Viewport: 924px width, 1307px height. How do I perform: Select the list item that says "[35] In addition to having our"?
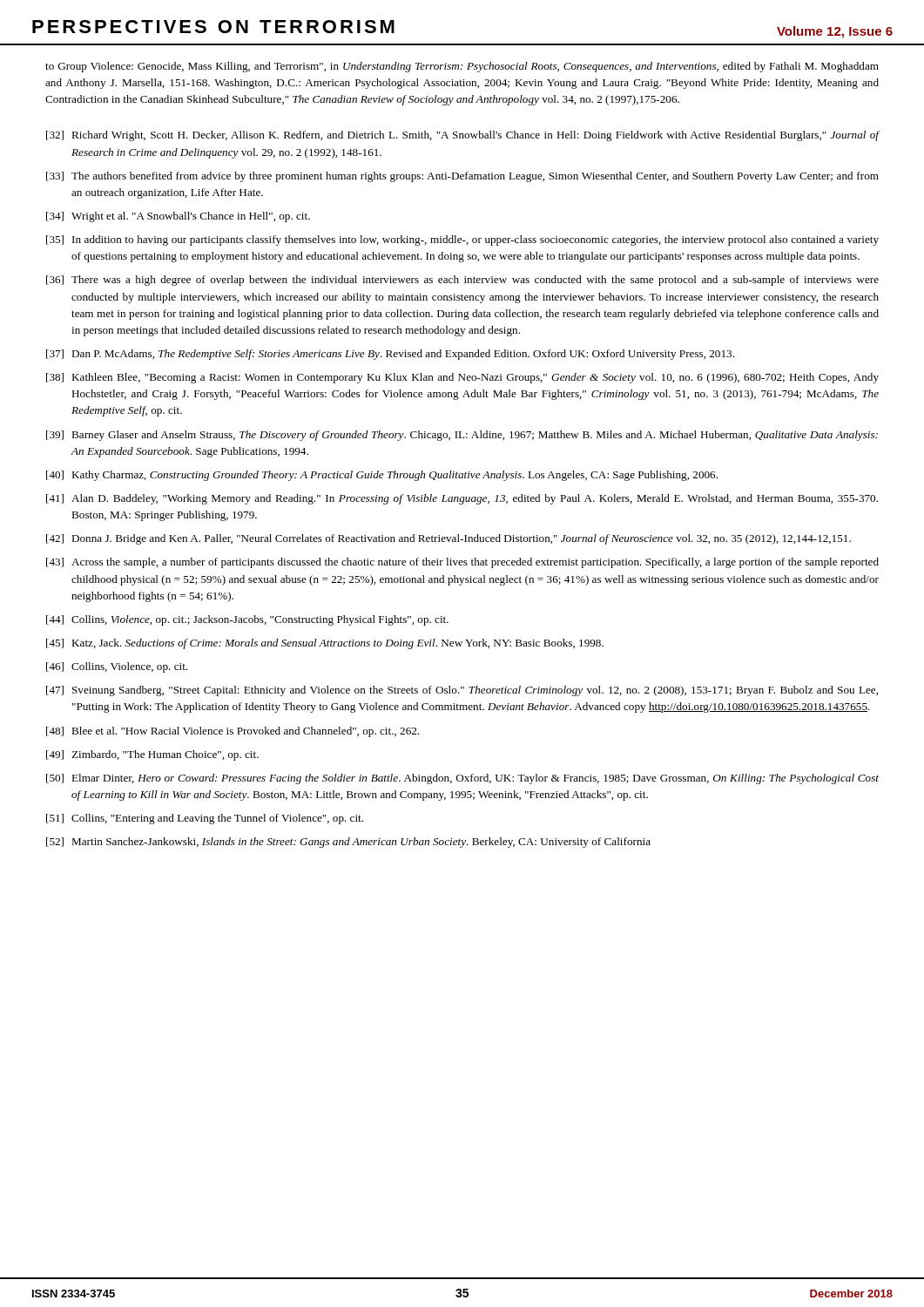tap(462, 248)
